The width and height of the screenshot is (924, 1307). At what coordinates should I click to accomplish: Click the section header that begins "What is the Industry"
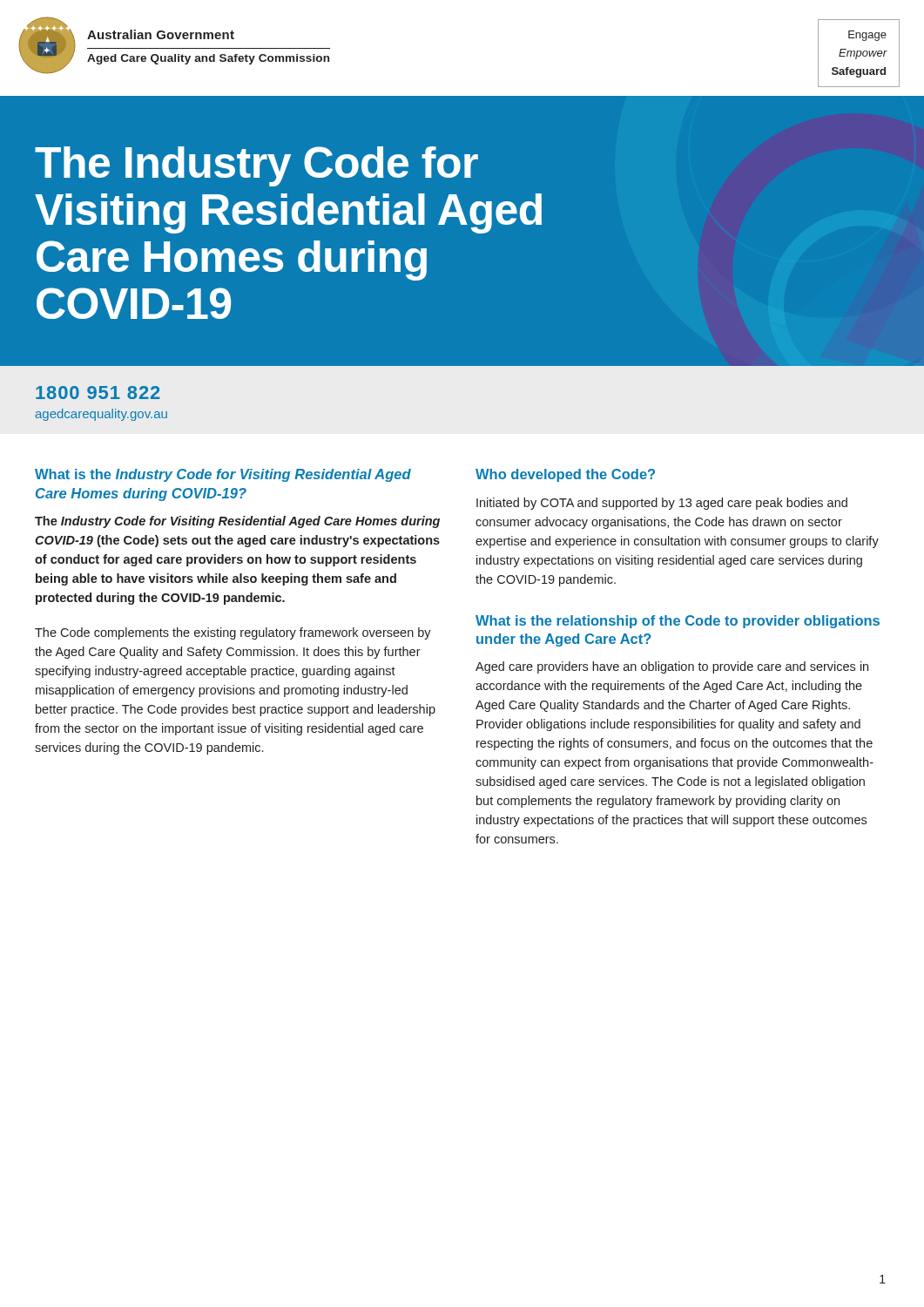coord(223,484)
